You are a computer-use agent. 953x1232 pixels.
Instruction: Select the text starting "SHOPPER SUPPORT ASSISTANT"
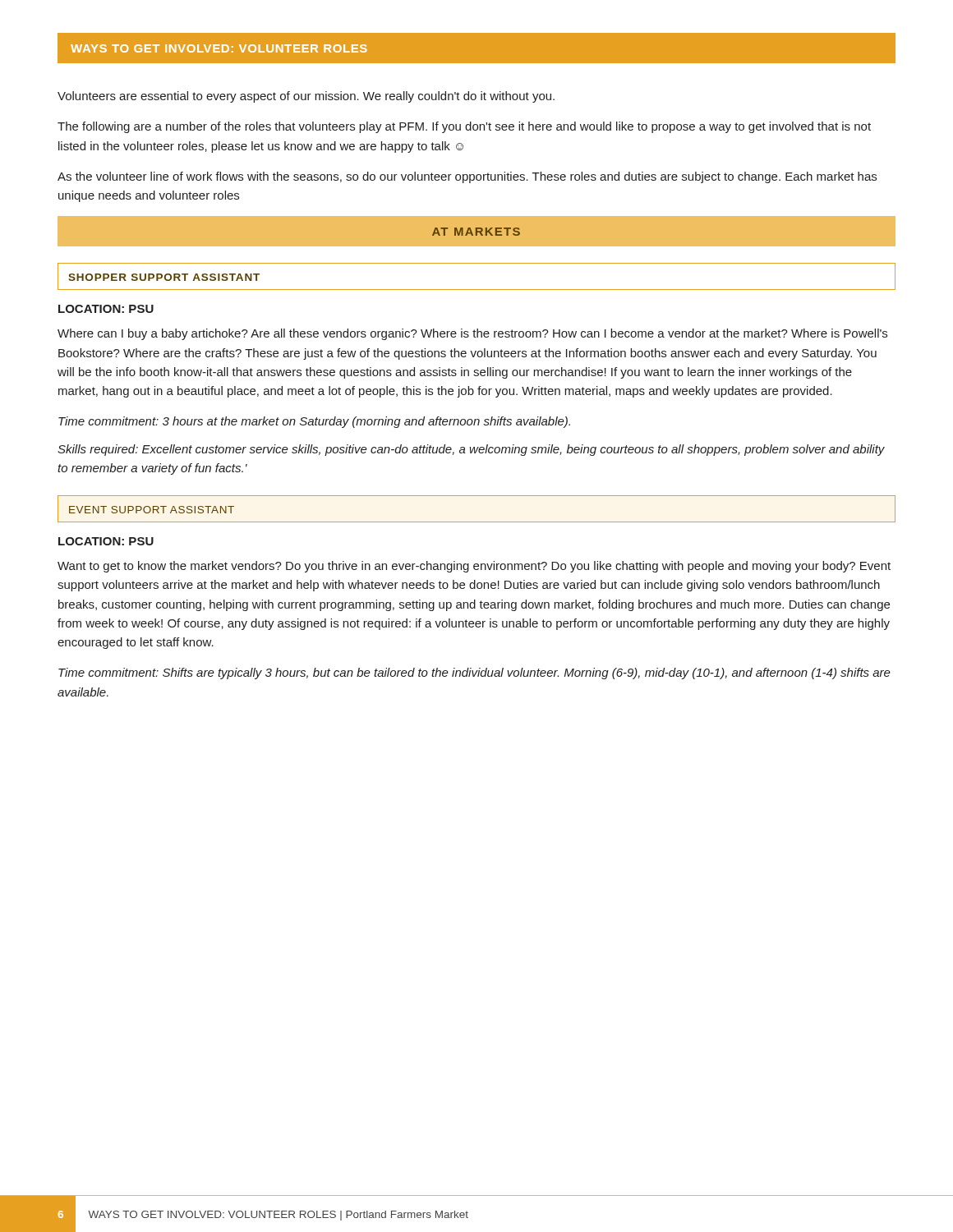164,277
